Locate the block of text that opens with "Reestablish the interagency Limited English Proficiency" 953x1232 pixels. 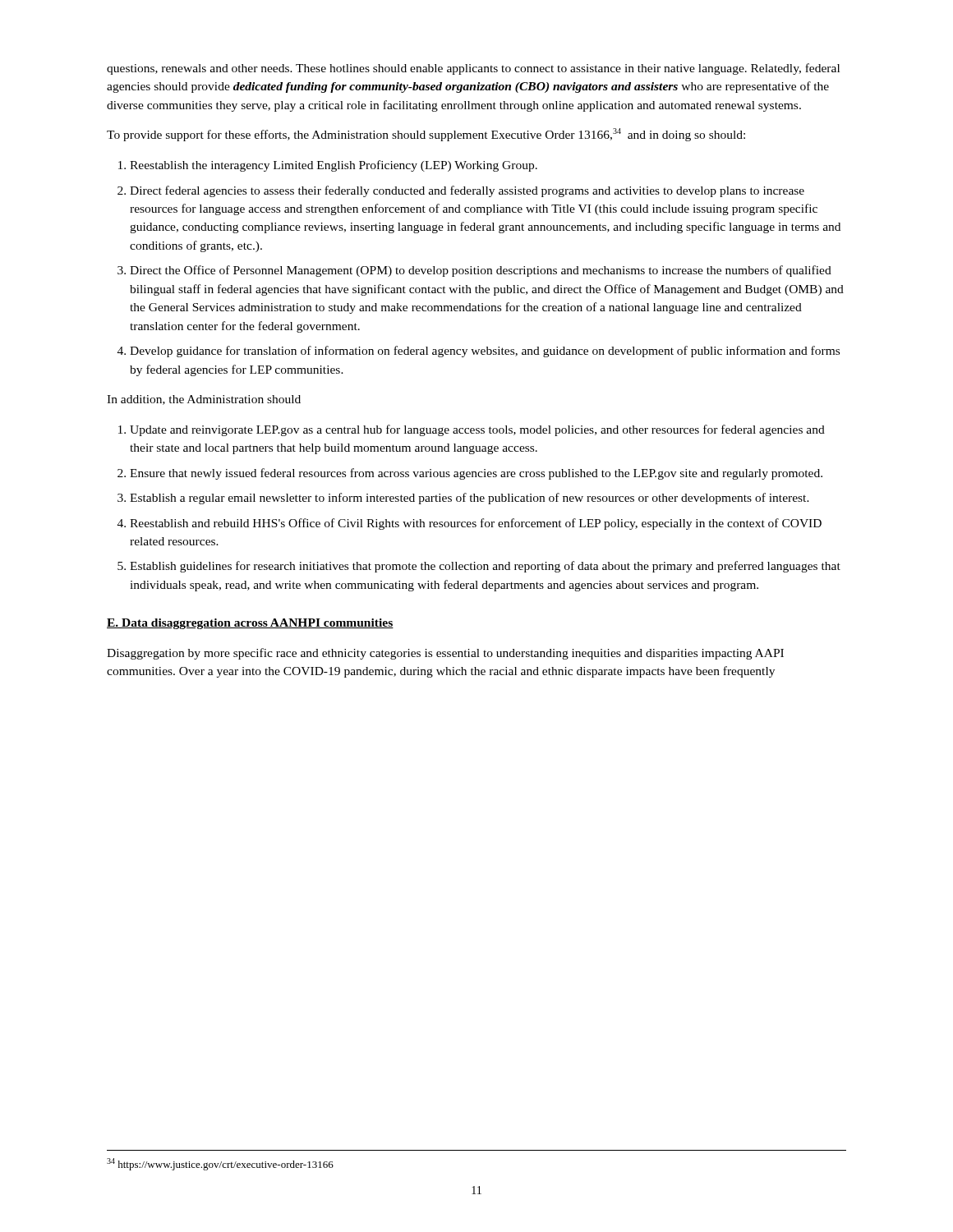(x=476, y=267)
